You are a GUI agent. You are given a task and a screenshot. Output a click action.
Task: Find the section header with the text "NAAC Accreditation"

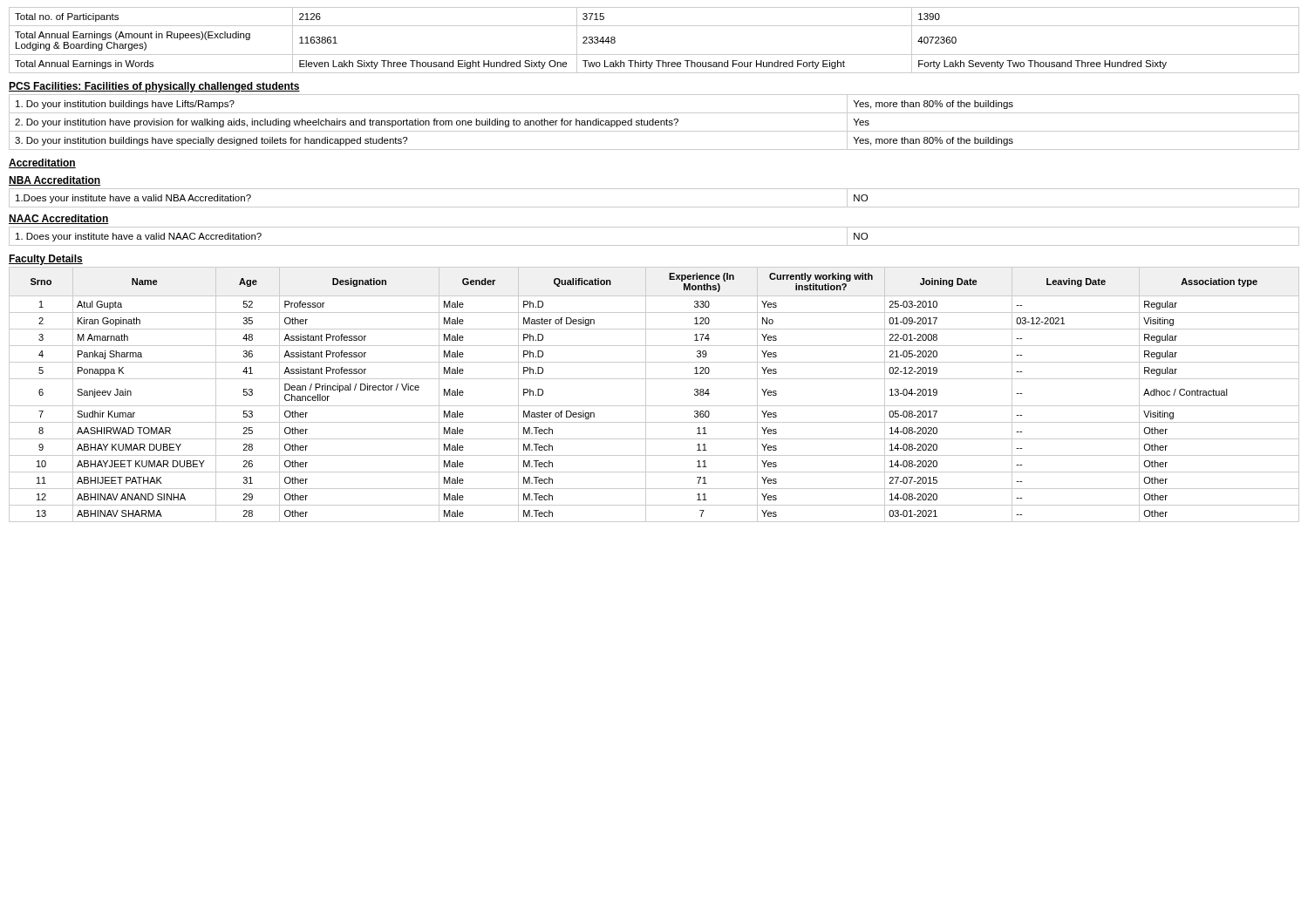59,219
